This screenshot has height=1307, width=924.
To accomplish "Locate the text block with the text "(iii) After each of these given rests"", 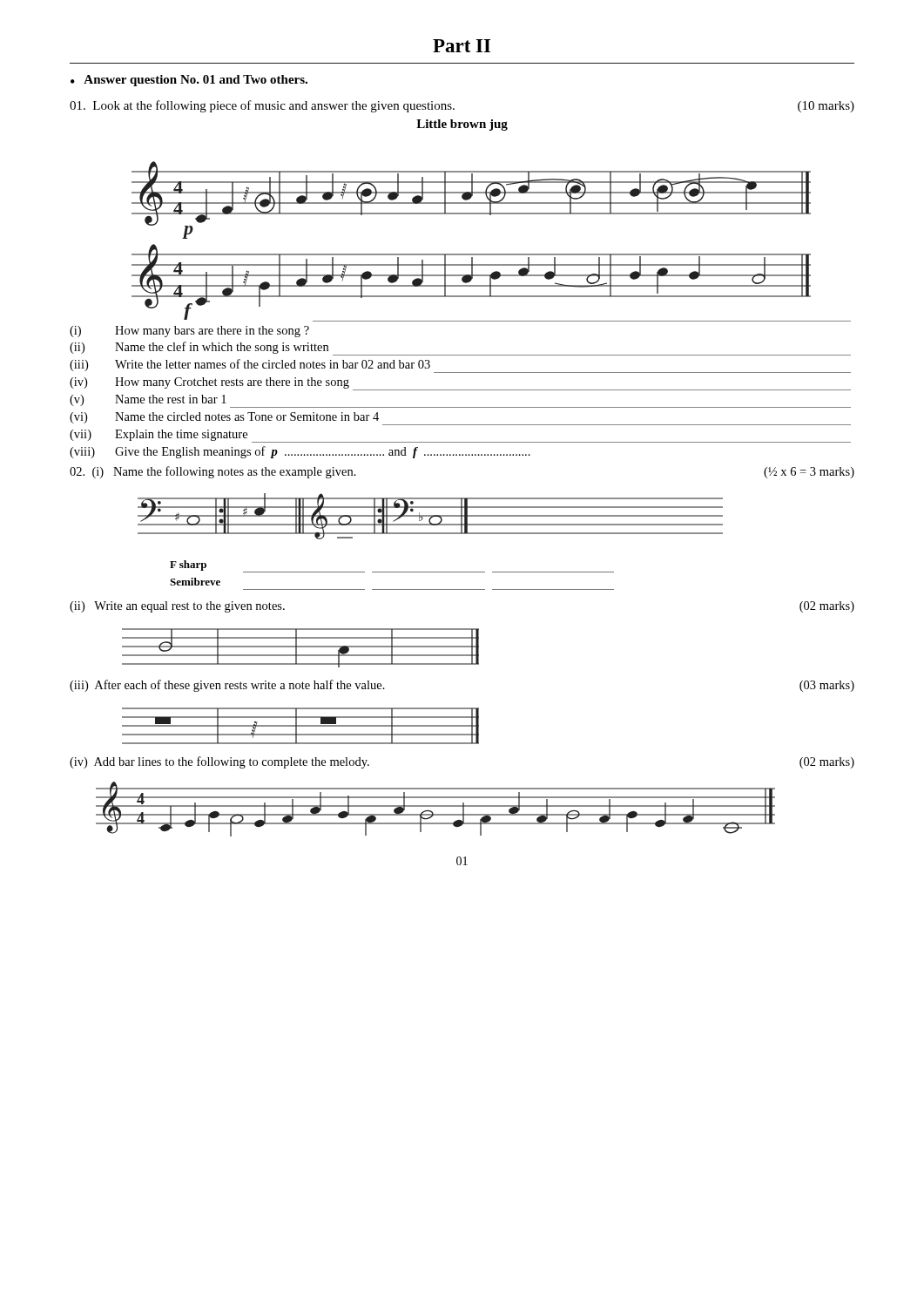I will coord(231,686).
